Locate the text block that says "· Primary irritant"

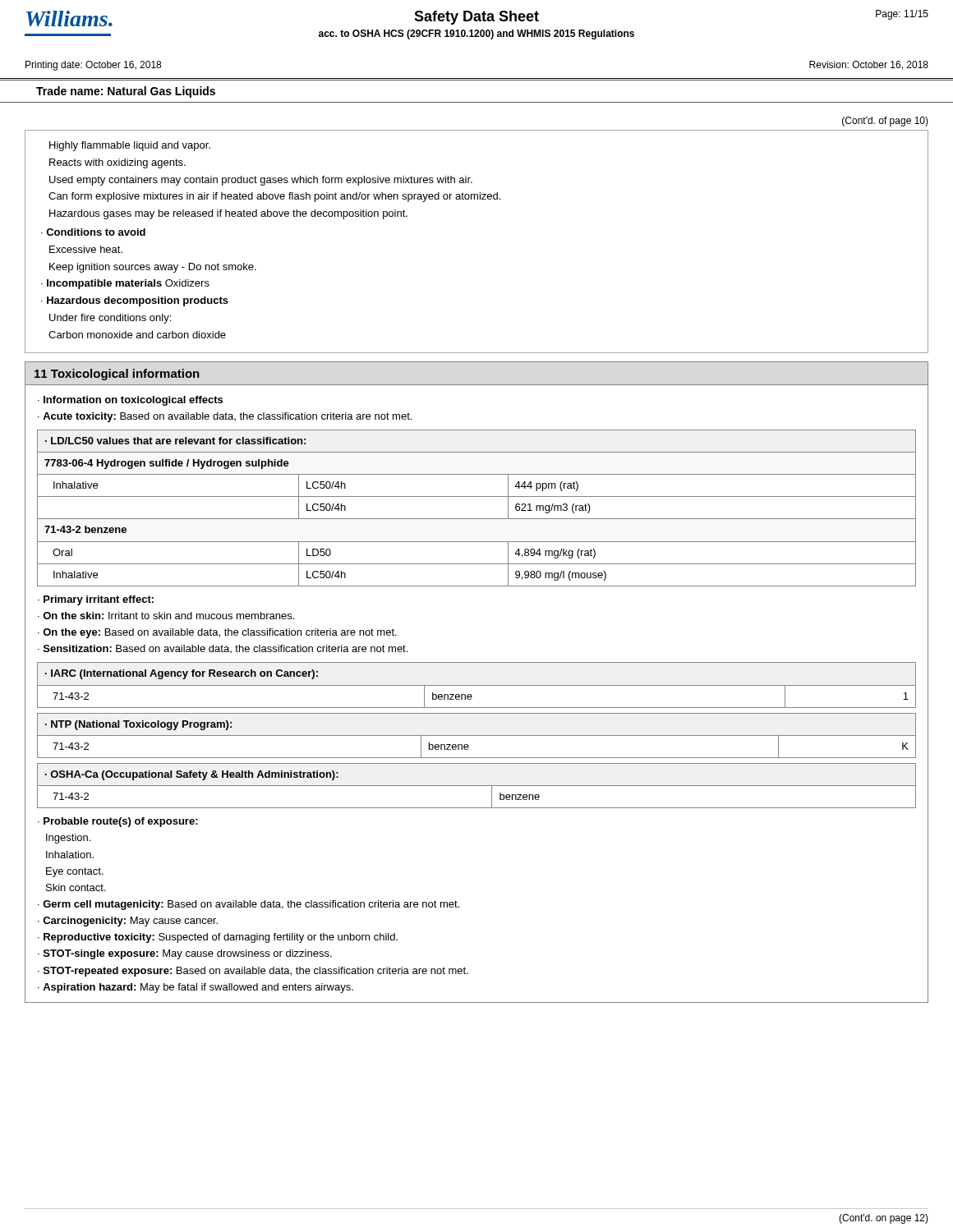pyautogui.click(x=96, y=600)
